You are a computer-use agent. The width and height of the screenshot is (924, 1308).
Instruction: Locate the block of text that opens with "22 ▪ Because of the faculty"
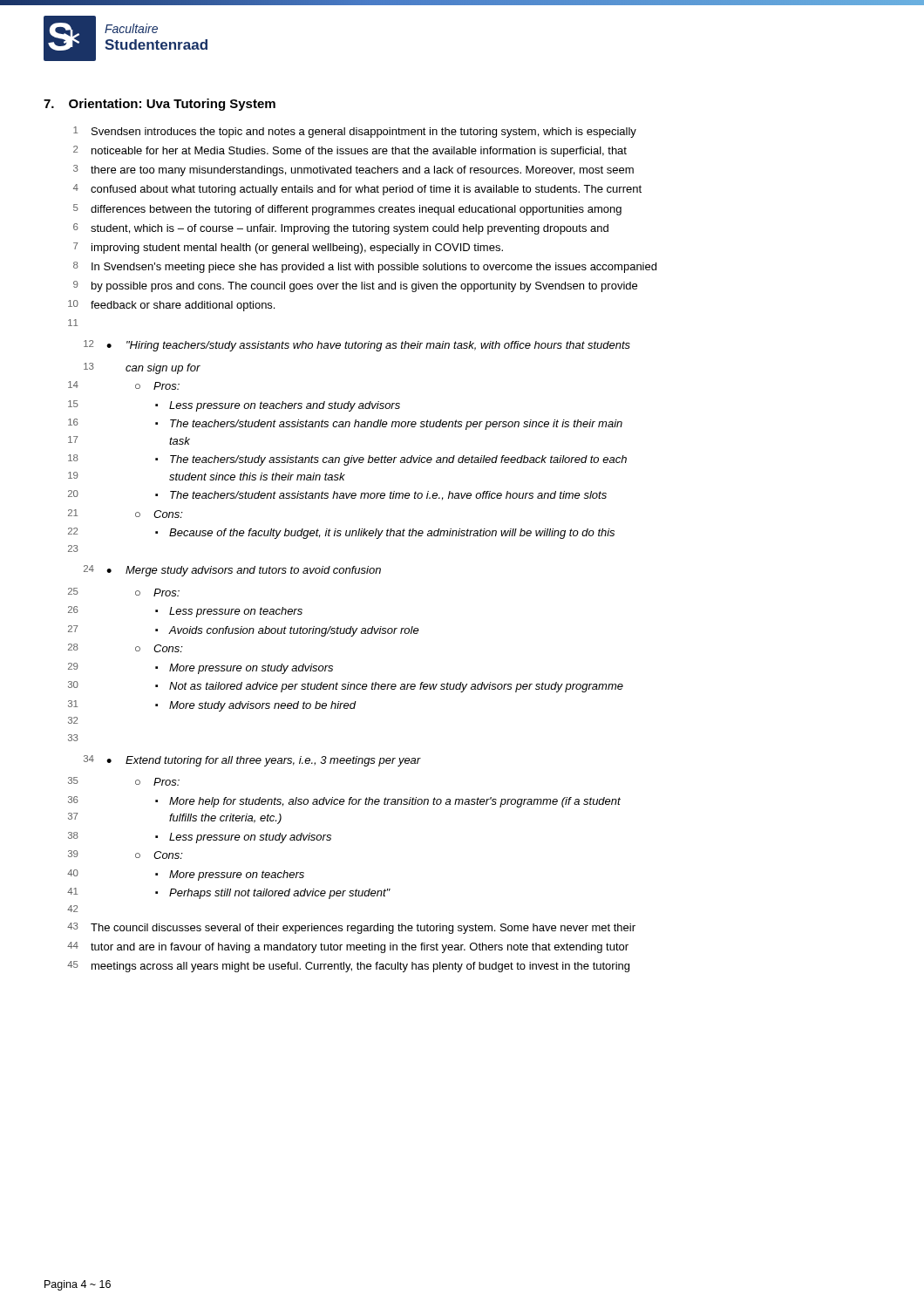click(462, 533)
